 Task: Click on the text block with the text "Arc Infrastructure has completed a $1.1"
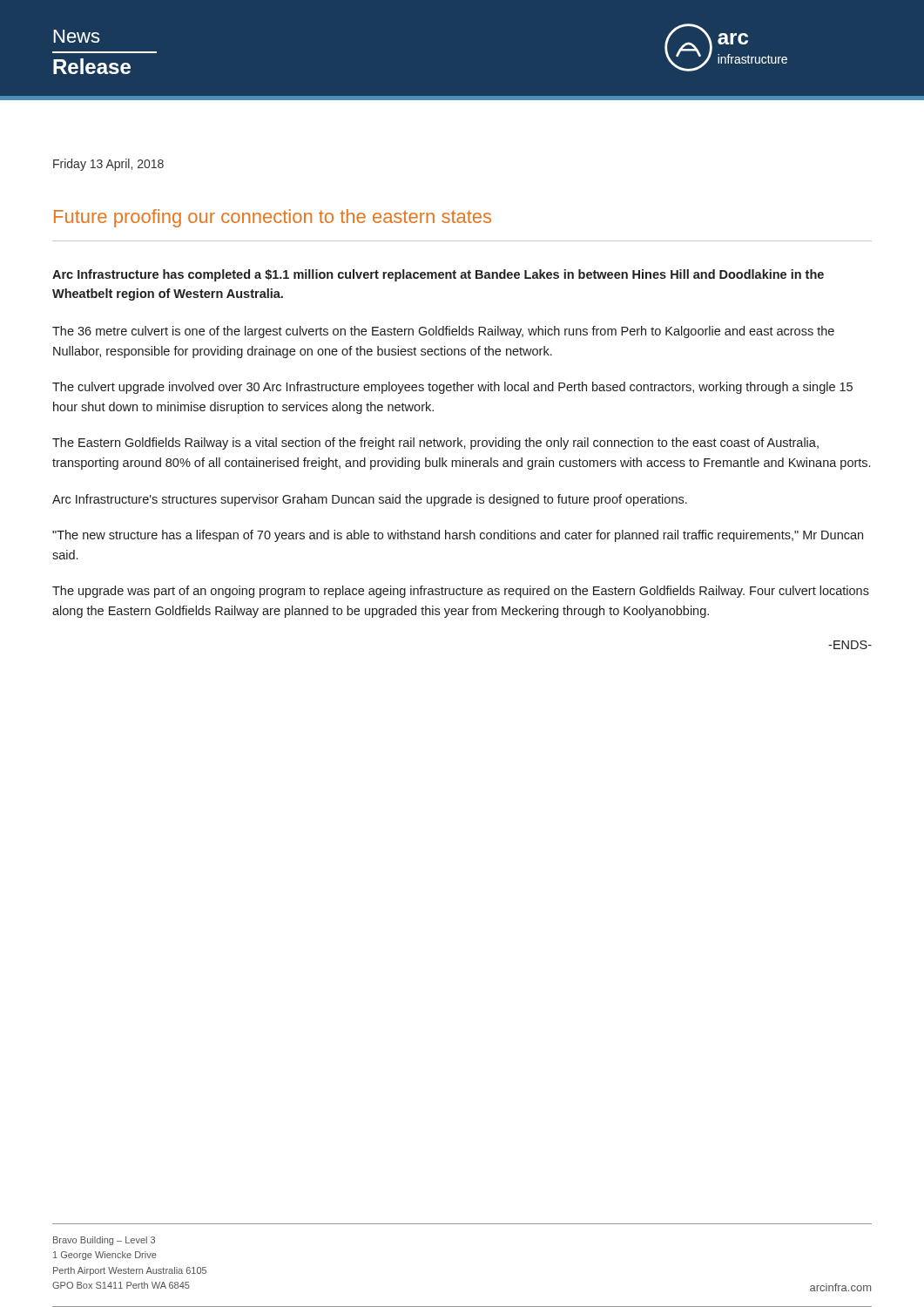point(438,284)
